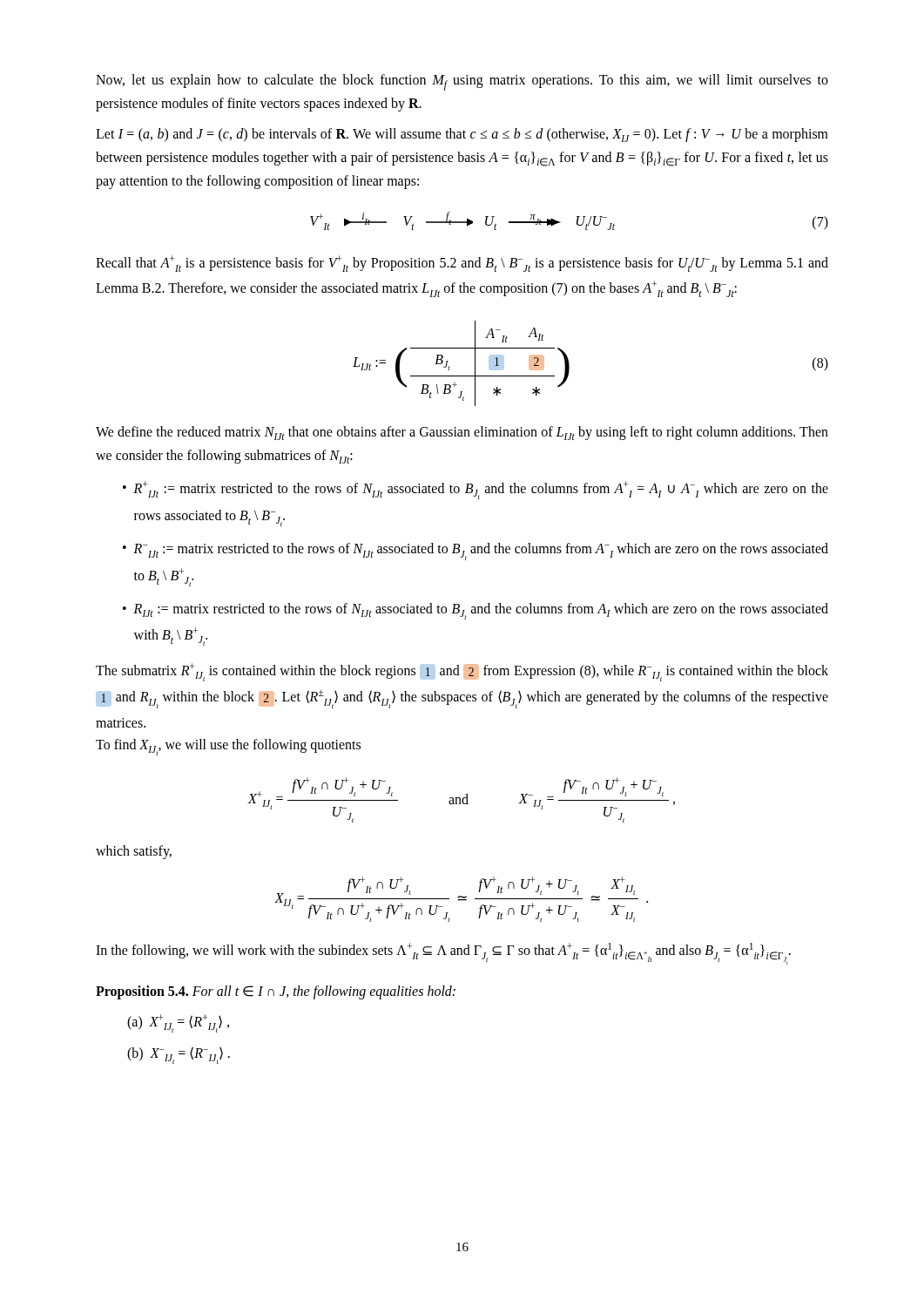924x1307 pixels.
Task: Where is the passage that starts "• R−IJt := matrix restricted"?
Action: tap(475, 565)
